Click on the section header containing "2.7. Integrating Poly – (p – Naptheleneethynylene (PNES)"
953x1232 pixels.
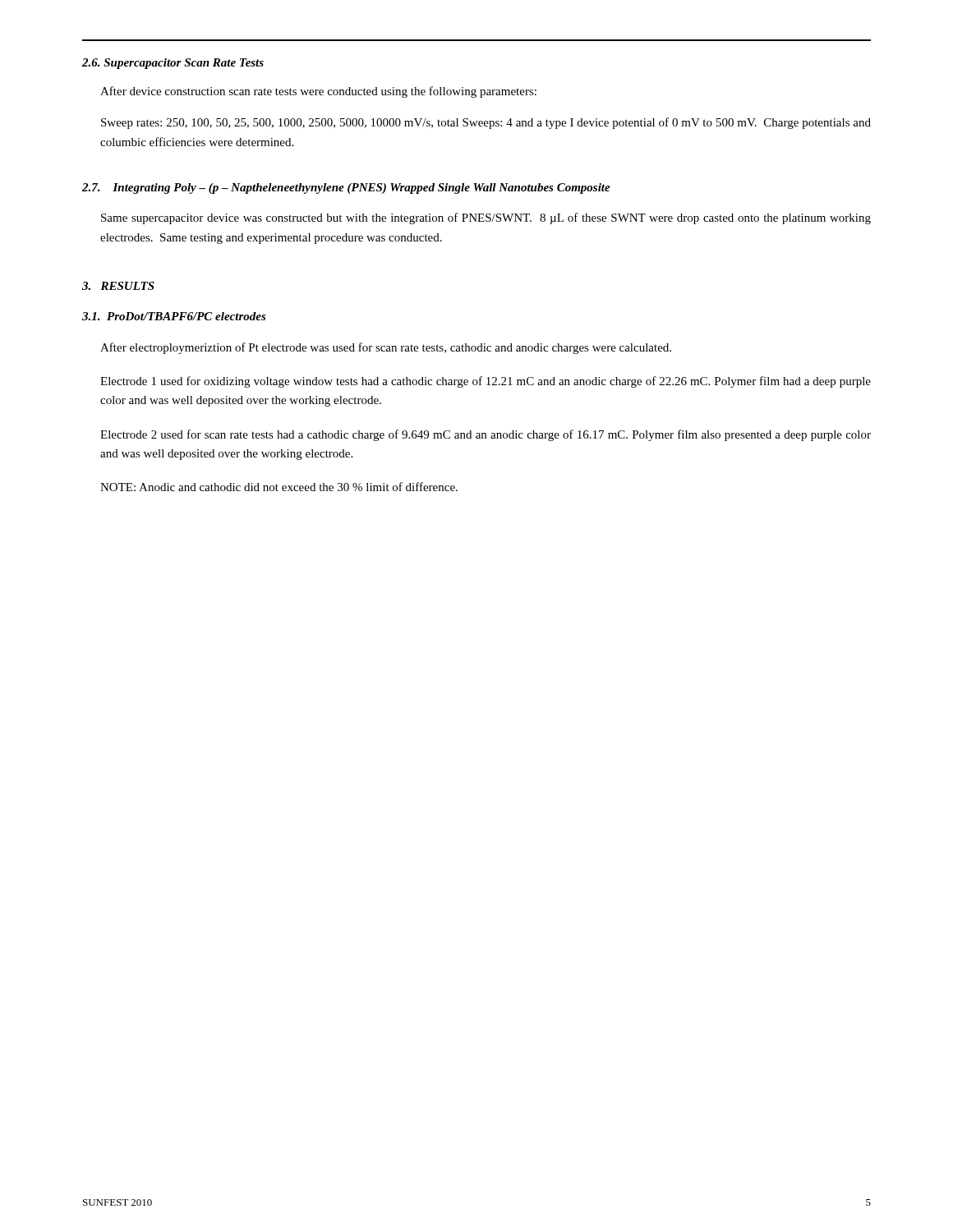pyautogui.click(x=476, y=187)
